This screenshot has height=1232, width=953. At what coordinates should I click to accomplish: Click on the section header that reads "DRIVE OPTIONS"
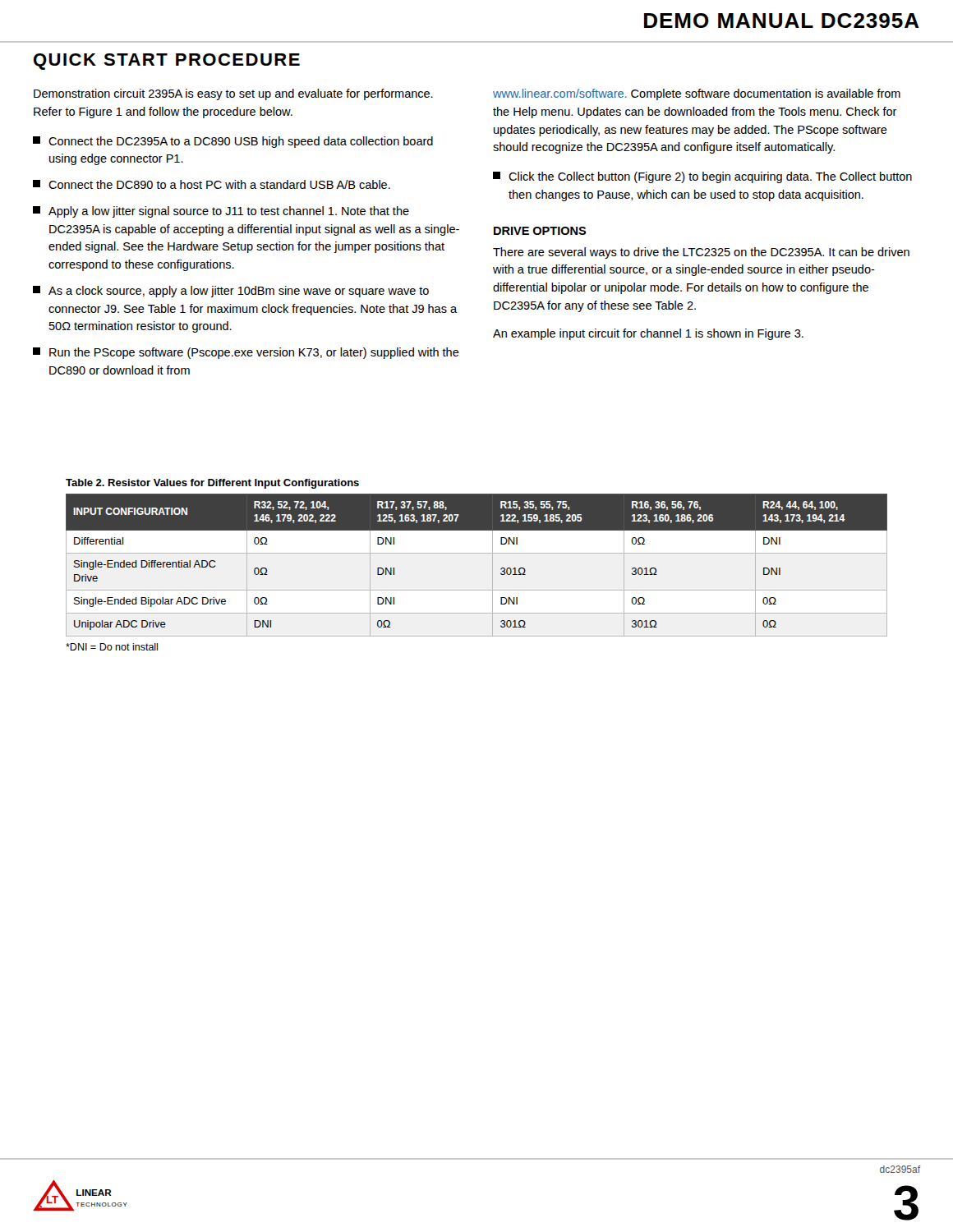[x=540, y=230]
